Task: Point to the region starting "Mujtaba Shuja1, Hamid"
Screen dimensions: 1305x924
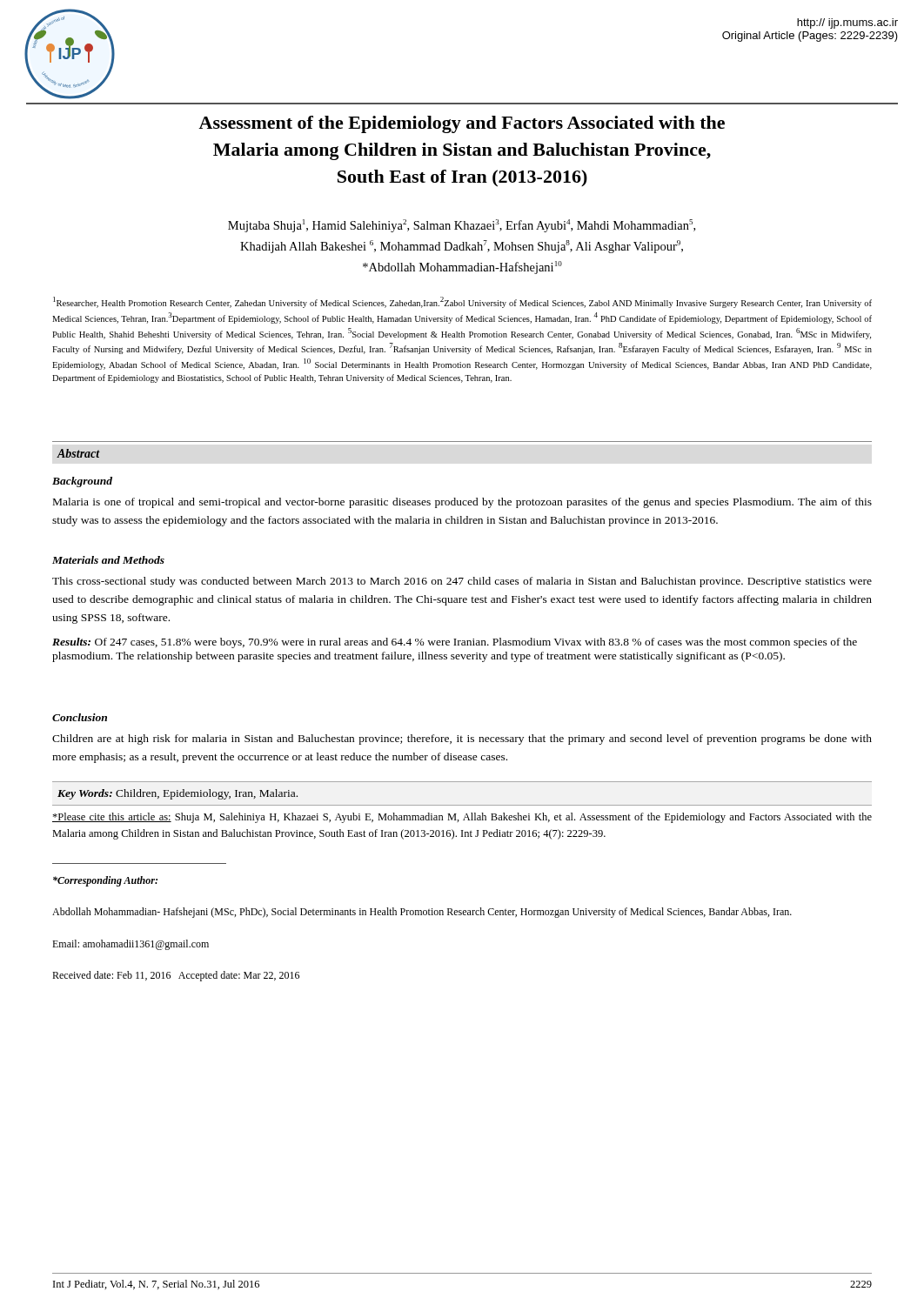Action: [x=462, y=246]
